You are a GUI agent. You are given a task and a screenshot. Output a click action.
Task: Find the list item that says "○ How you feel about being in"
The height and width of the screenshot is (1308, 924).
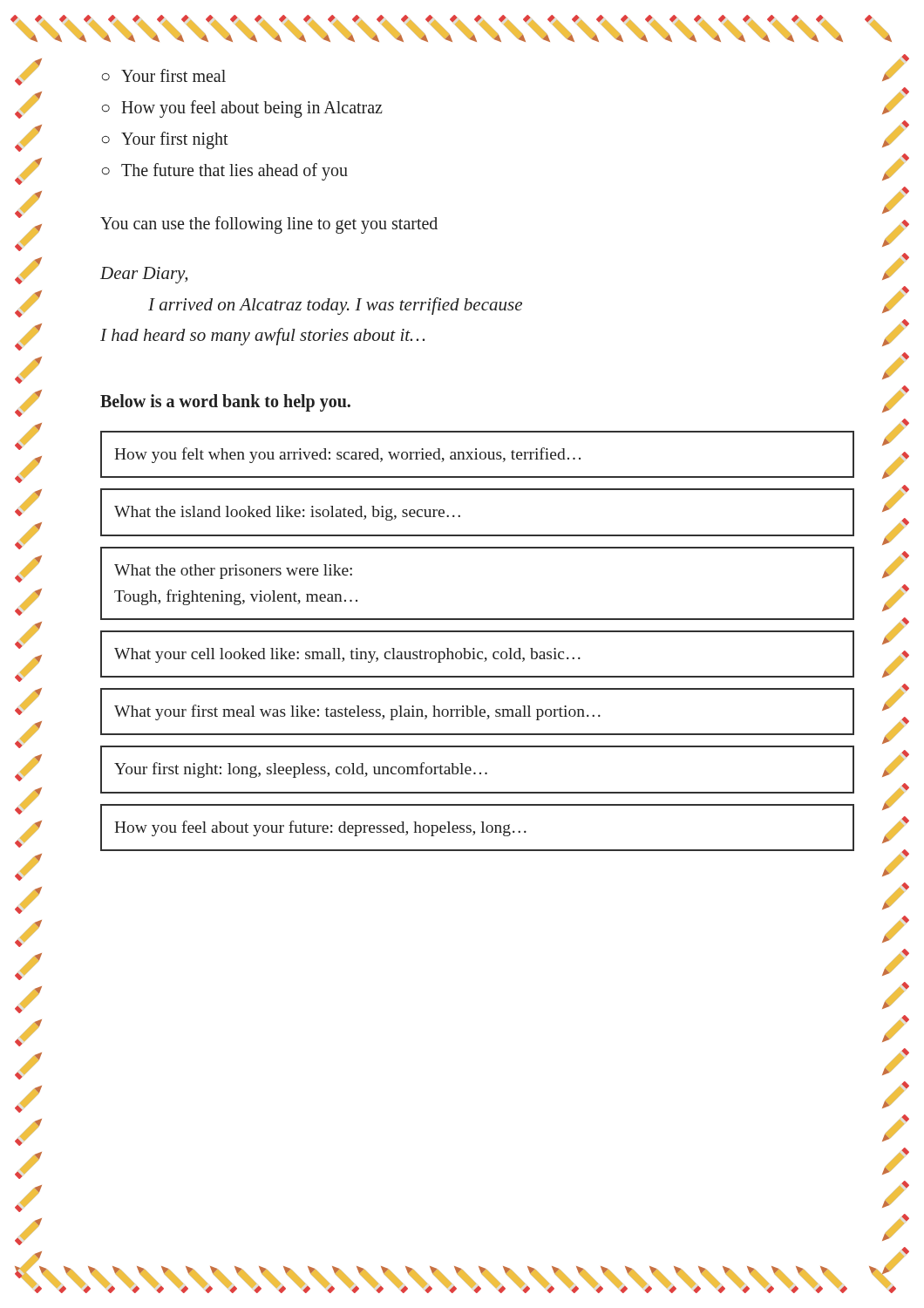[x=241, y=107]
